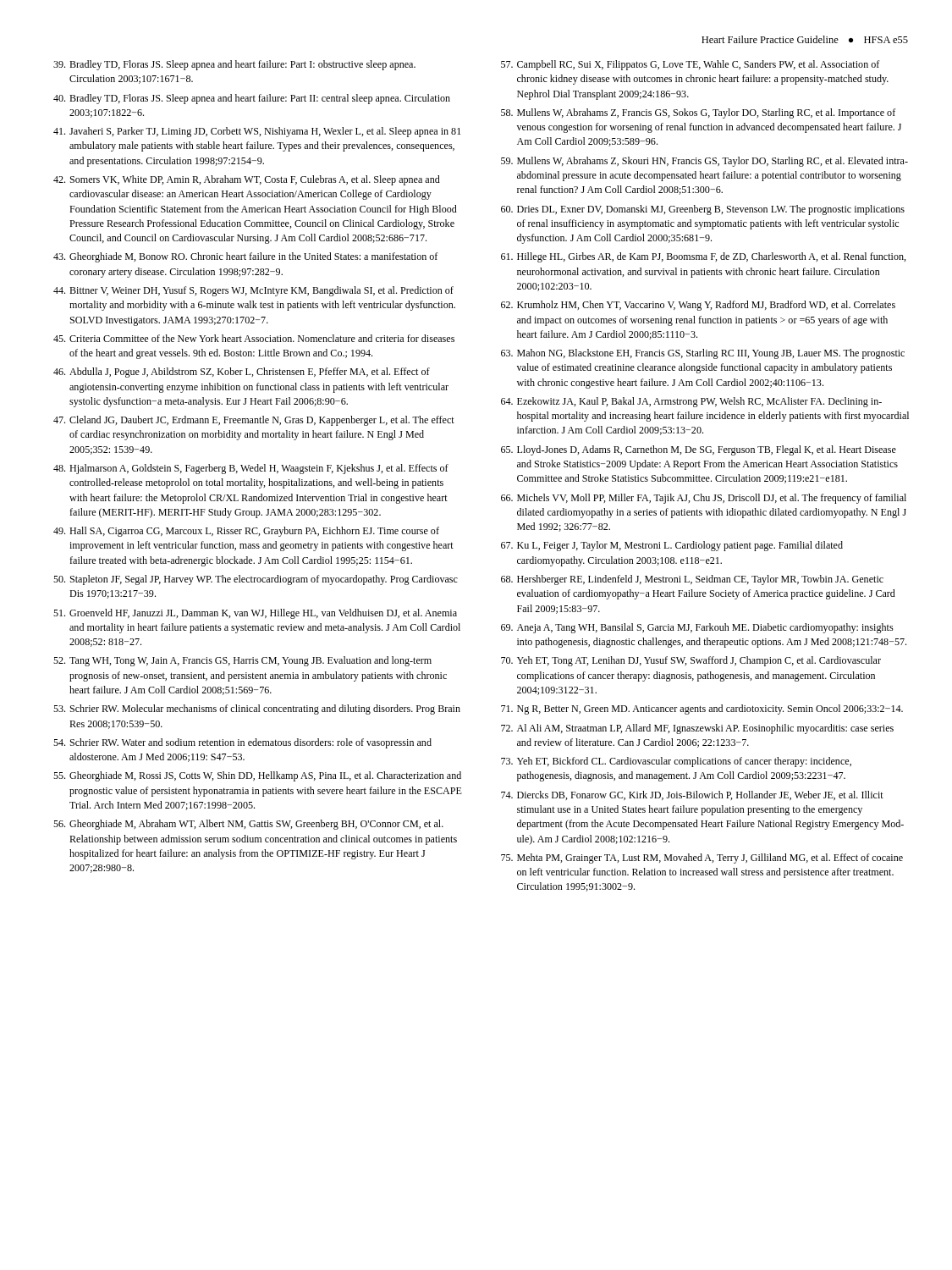Find the block on this page that starts "68. Hershberger RE, Lindenfeld J, Mestroni L, Seidman"
The height and width of the screenshot is (1270, 952).
(x=700, y=594)
